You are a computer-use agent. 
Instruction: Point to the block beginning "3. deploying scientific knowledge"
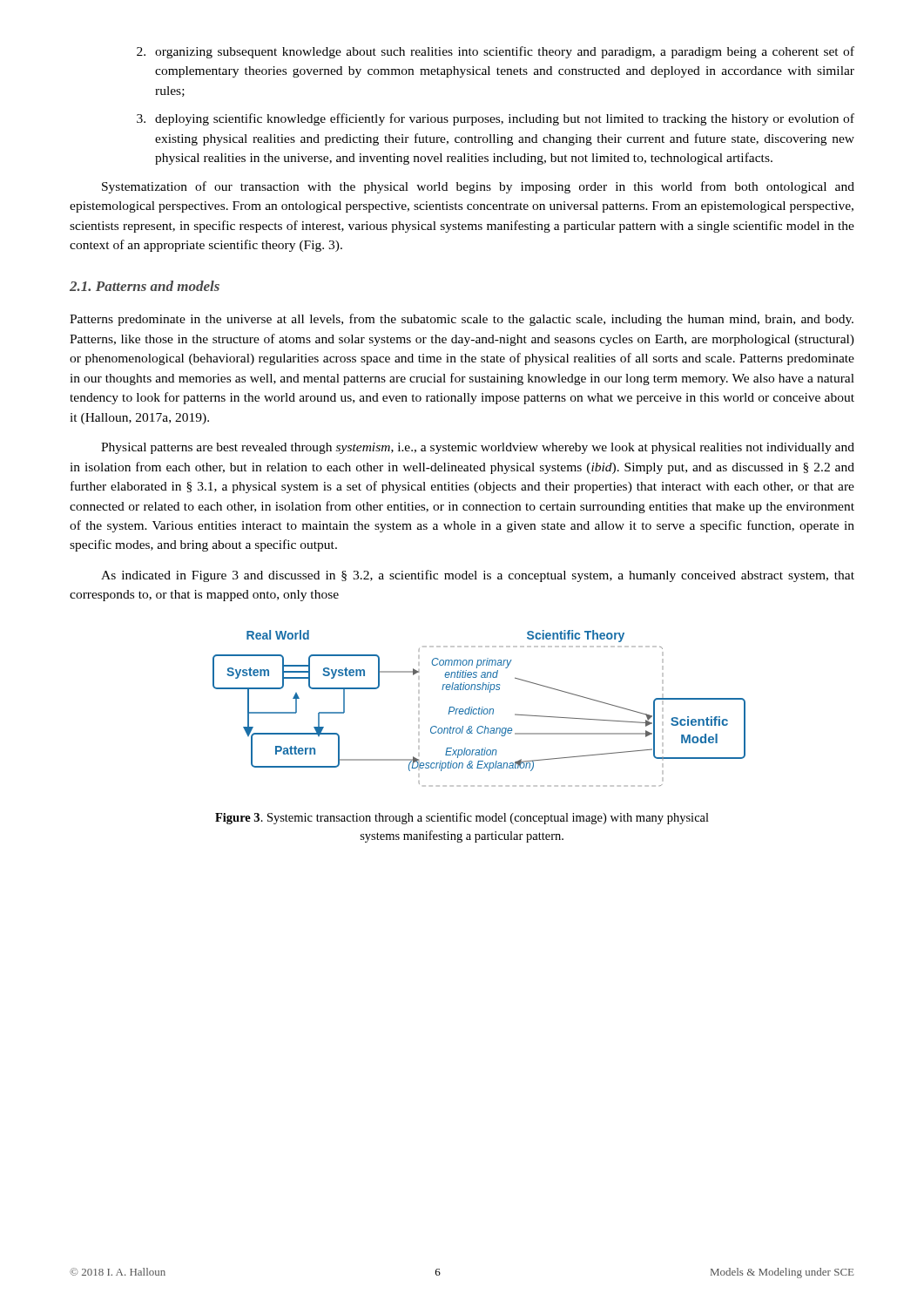(x=488, y=139)
